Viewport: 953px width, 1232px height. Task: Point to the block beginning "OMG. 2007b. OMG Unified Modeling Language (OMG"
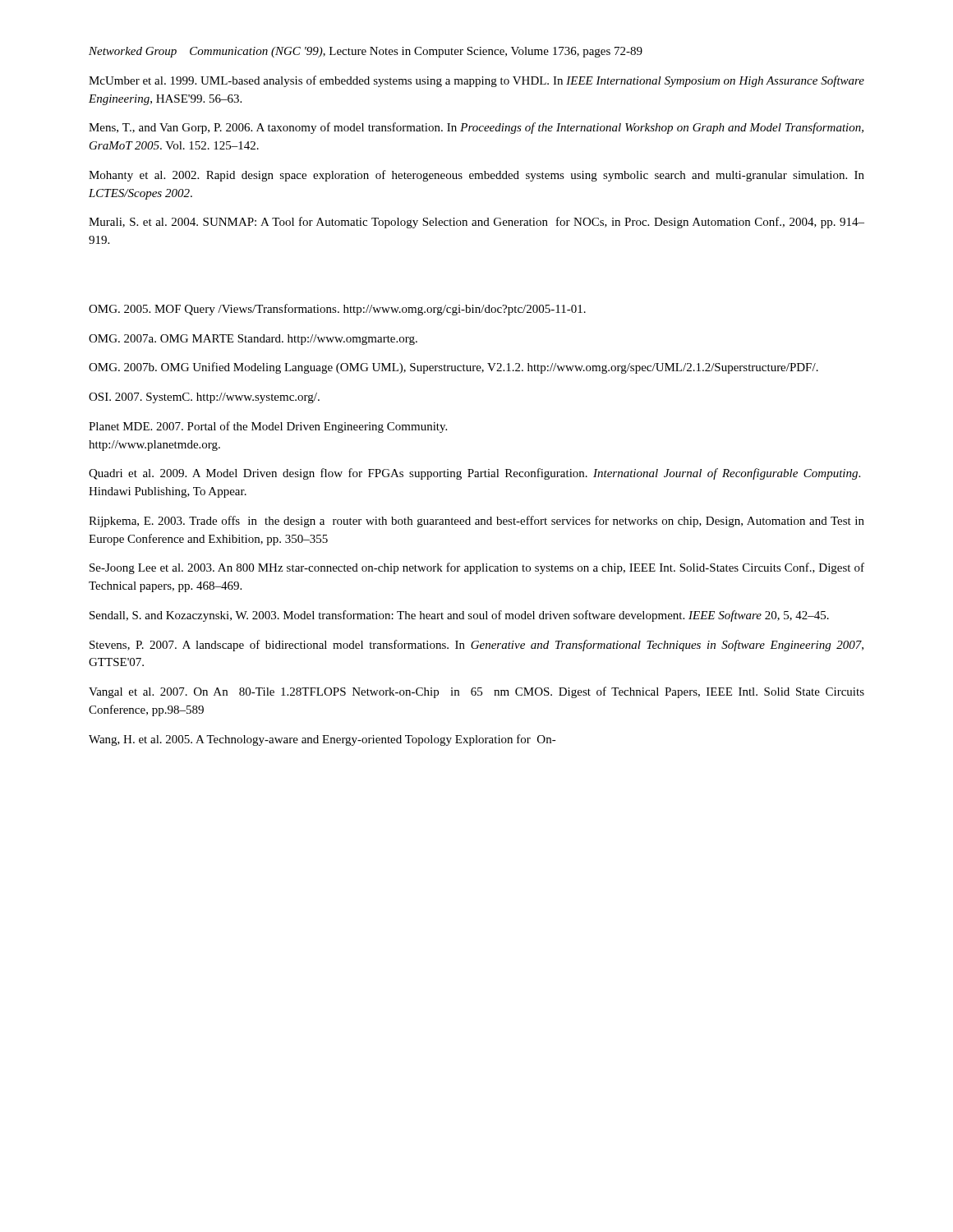pos(454,367)
